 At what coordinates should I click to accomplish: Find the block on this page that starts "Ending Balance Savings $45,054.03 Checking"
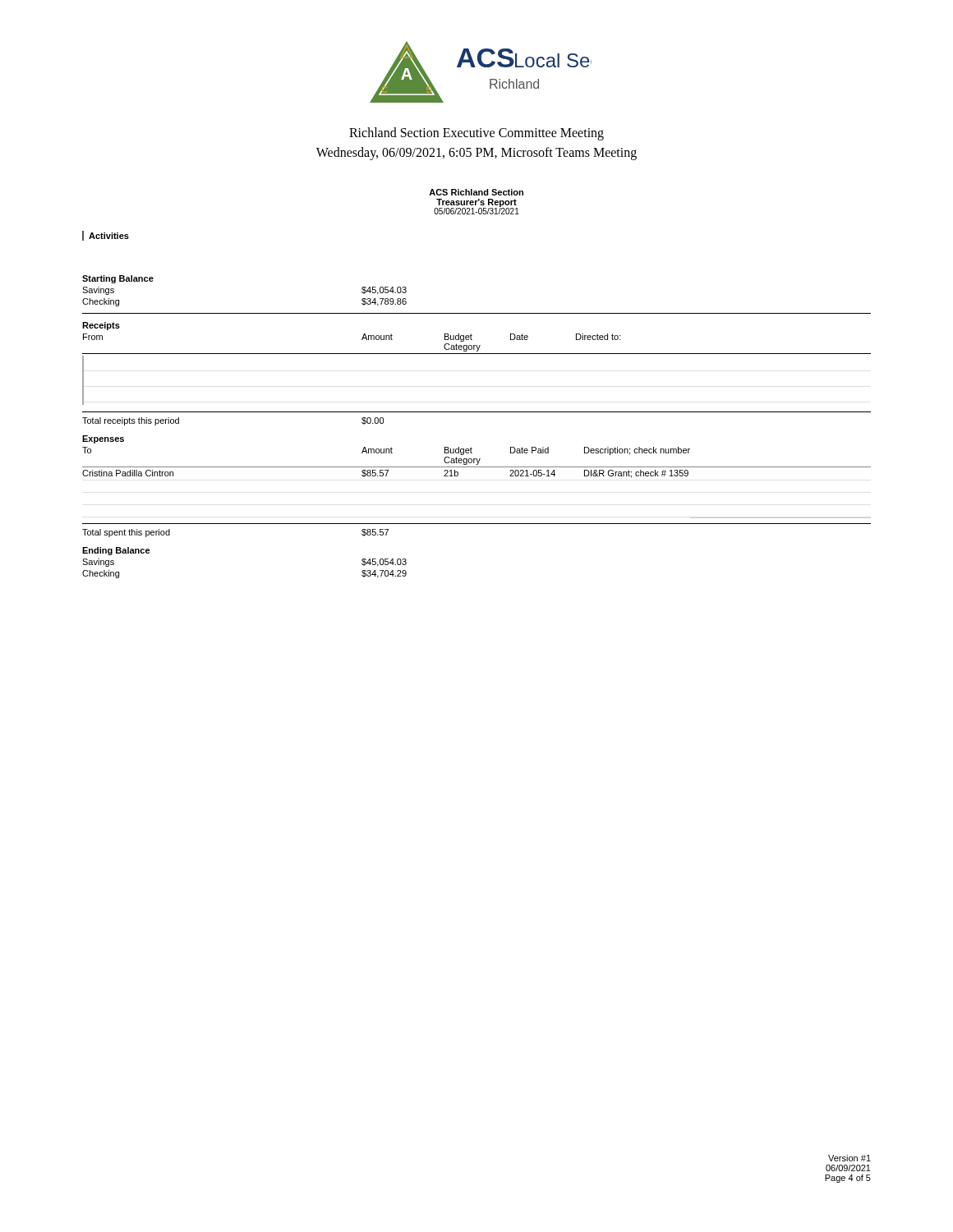(116, 551)
